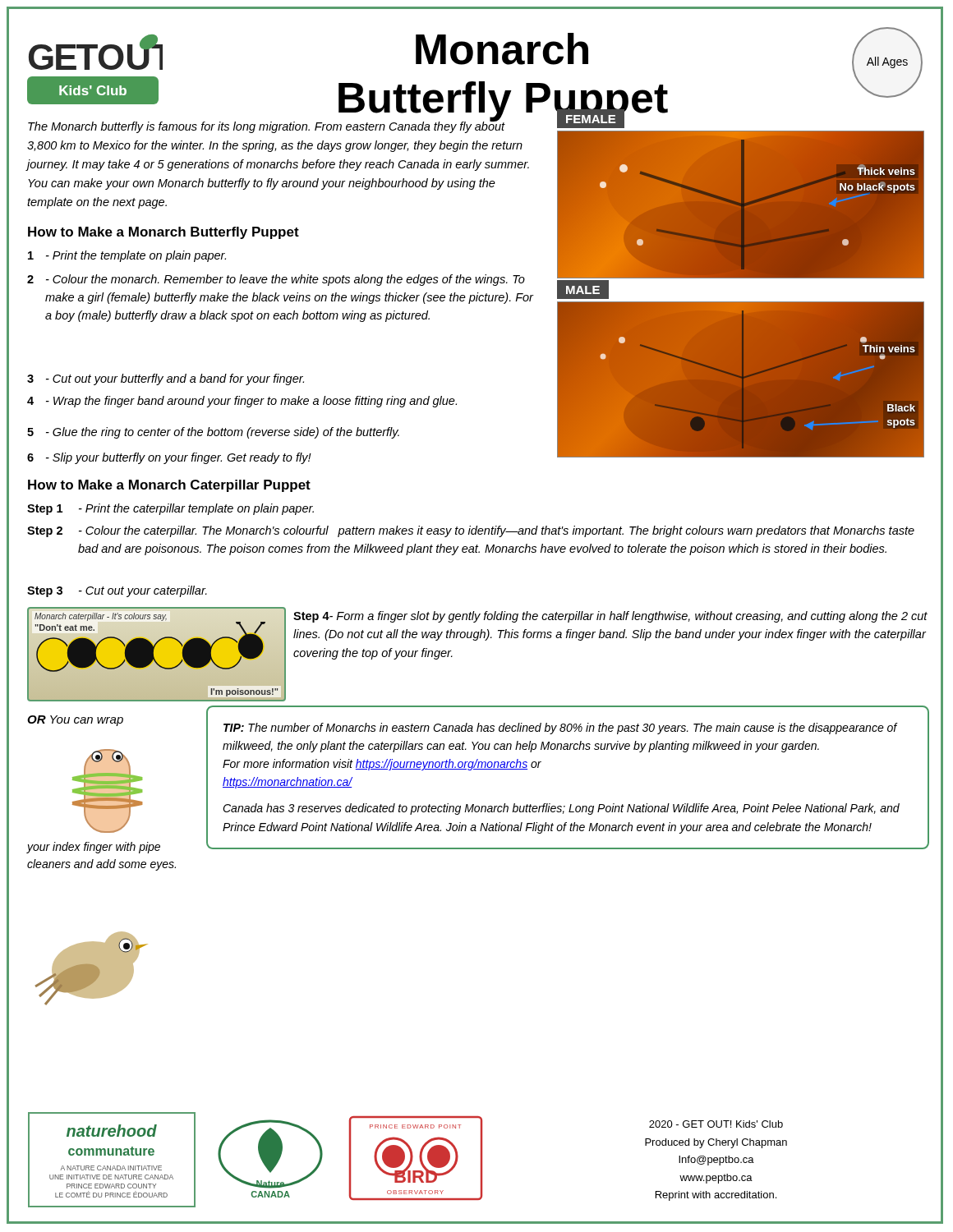Image resolution: width=953 pixels, height=1232 pixels.
Task: Find the passage starting "2 - Colour the monarch. Remember"
Action: pyautogui.click(x=281, y=297)
